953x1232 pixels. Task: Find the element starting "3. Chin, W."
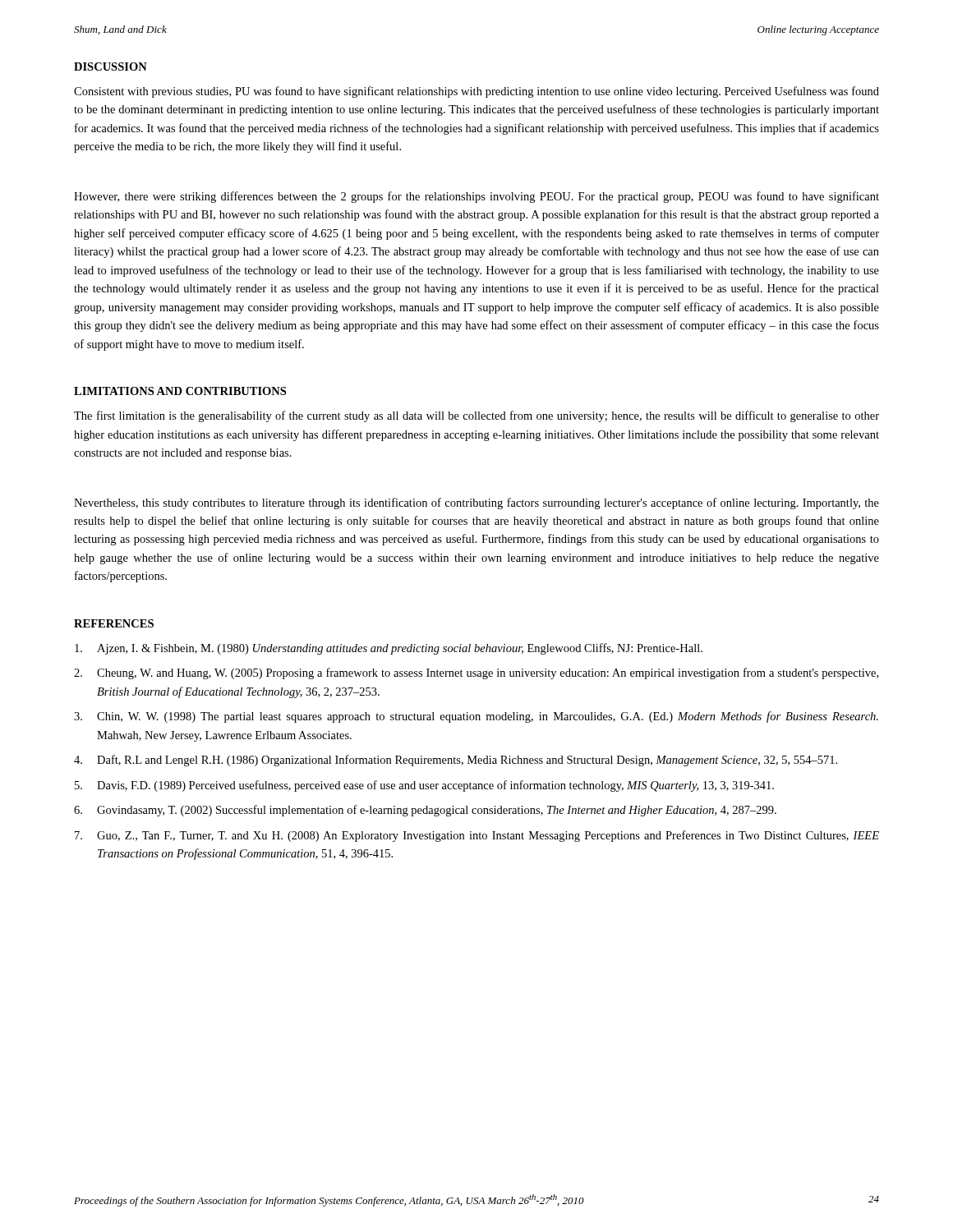tap(476, 726)
